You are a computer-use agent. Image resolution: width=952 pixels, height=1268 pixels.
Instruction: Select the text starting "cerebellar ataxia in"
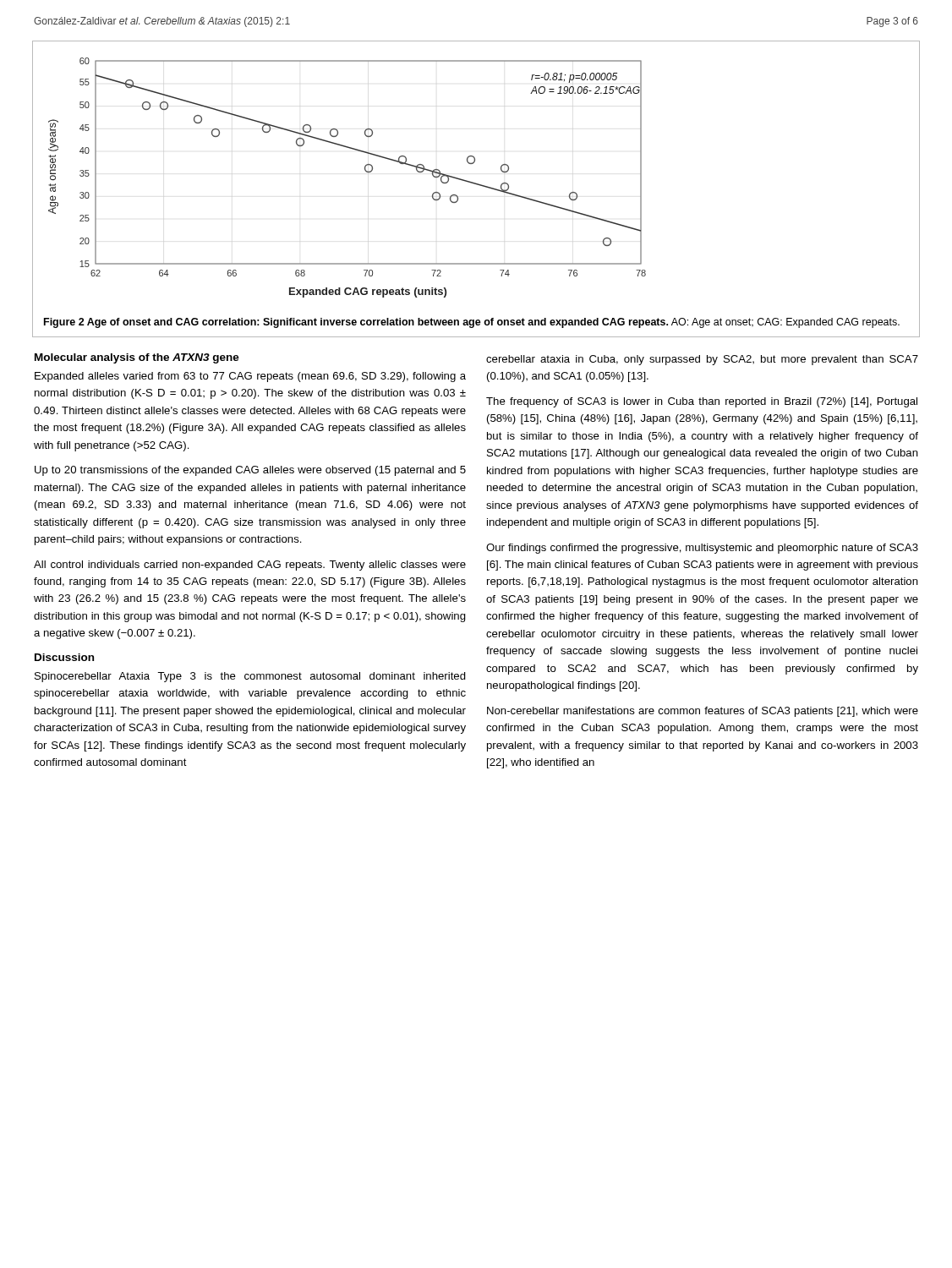(702, 367)
